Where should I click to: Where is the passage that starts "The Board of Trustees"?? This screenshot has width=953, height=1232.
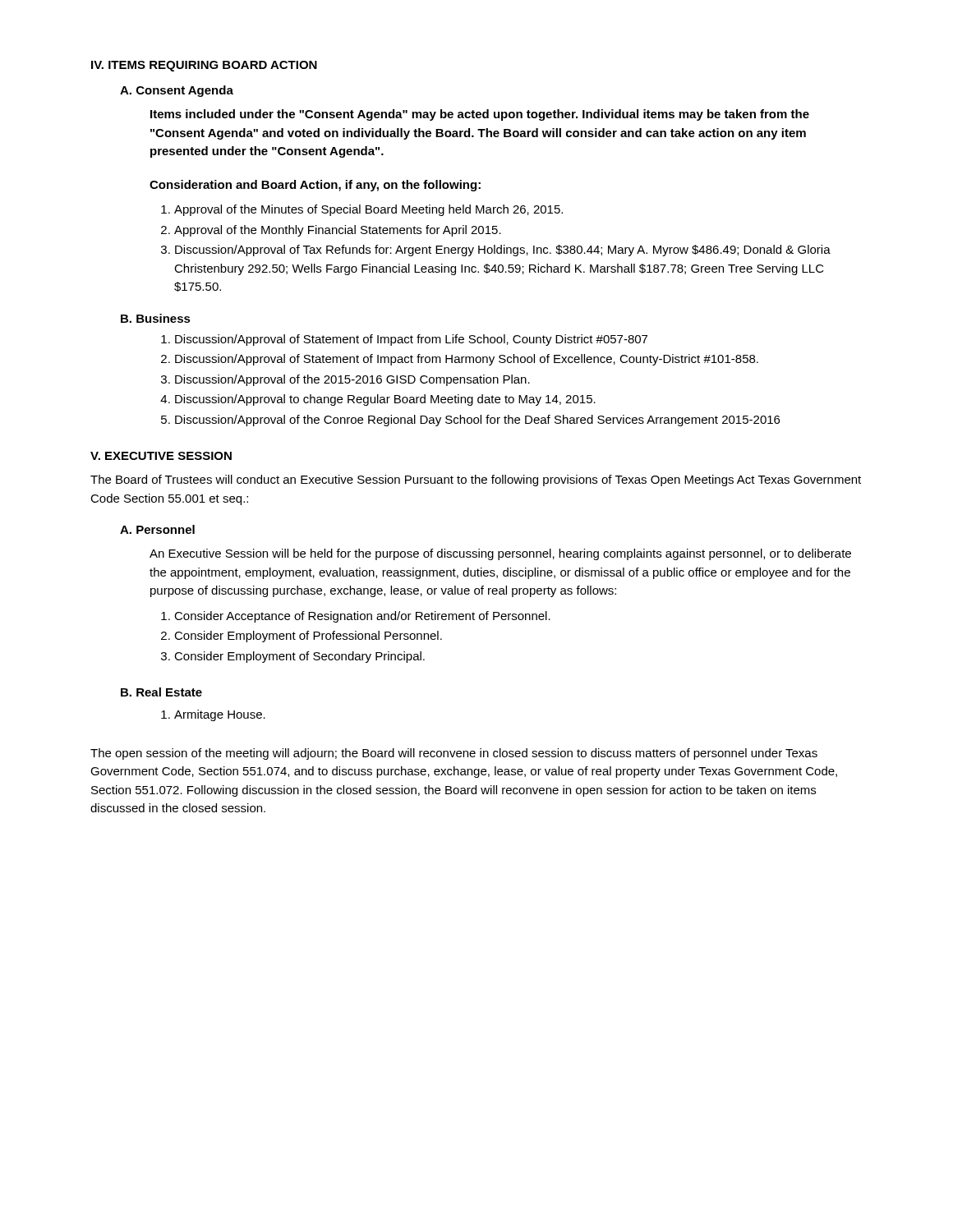point(476,488)
